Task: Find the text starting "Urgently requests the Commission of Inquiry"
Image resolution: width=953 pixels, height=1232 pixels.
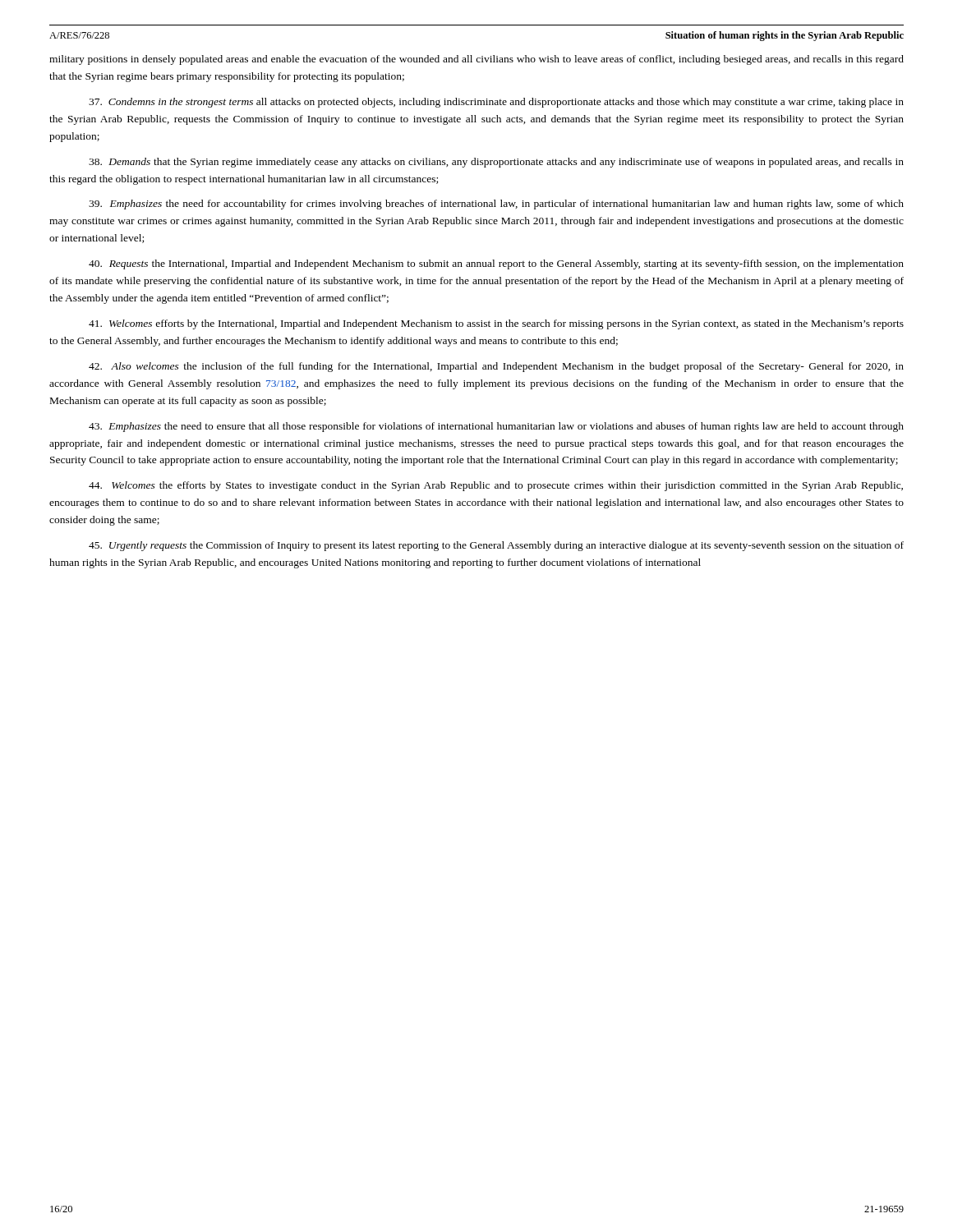Action: click(476, 554)
